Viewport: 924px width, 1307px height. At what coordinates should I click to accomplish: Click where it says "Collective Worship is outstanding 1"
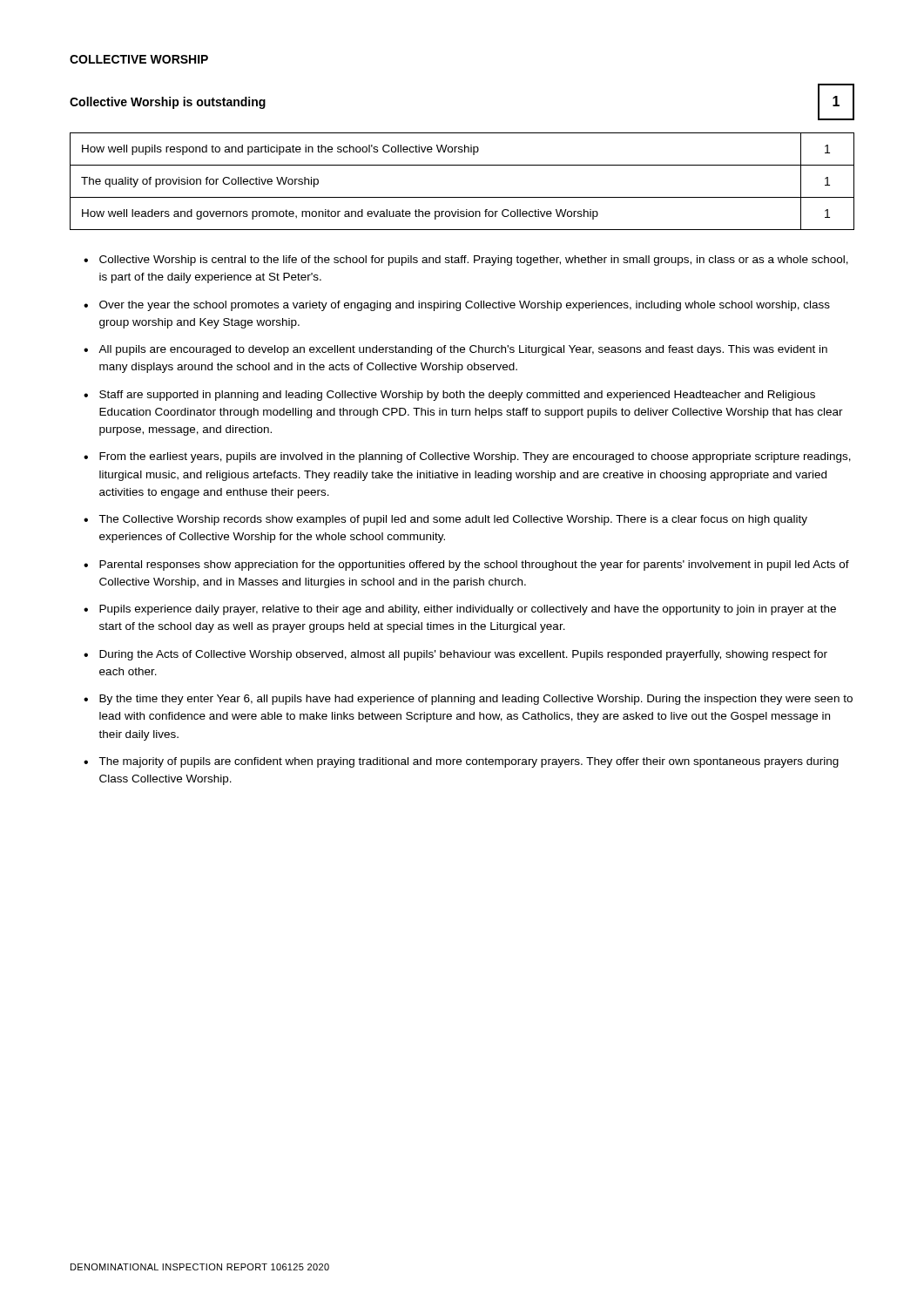click(169, 102)
